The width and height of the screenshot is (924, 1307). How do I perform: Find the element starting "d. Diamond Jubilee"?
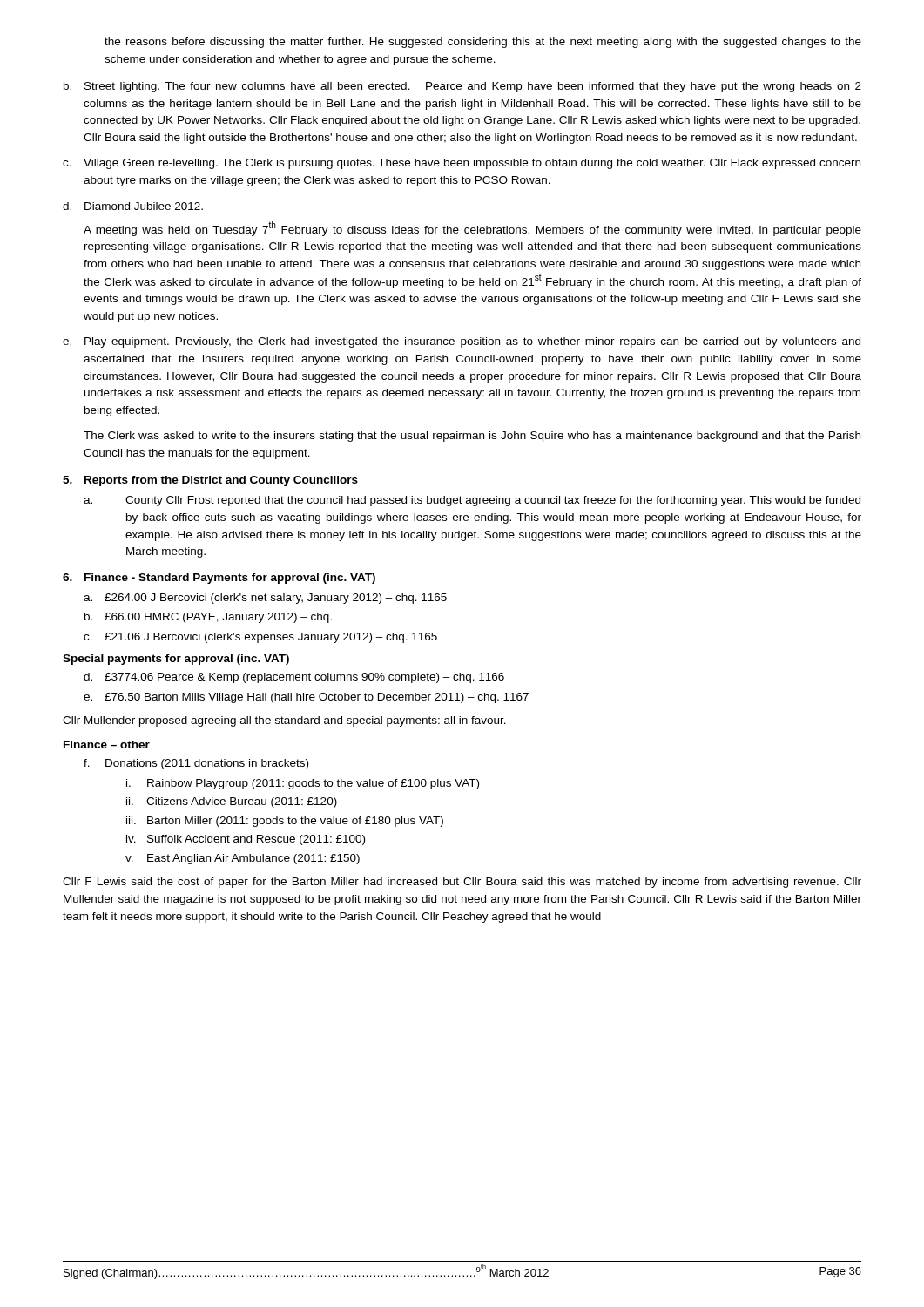coord(133,206)
